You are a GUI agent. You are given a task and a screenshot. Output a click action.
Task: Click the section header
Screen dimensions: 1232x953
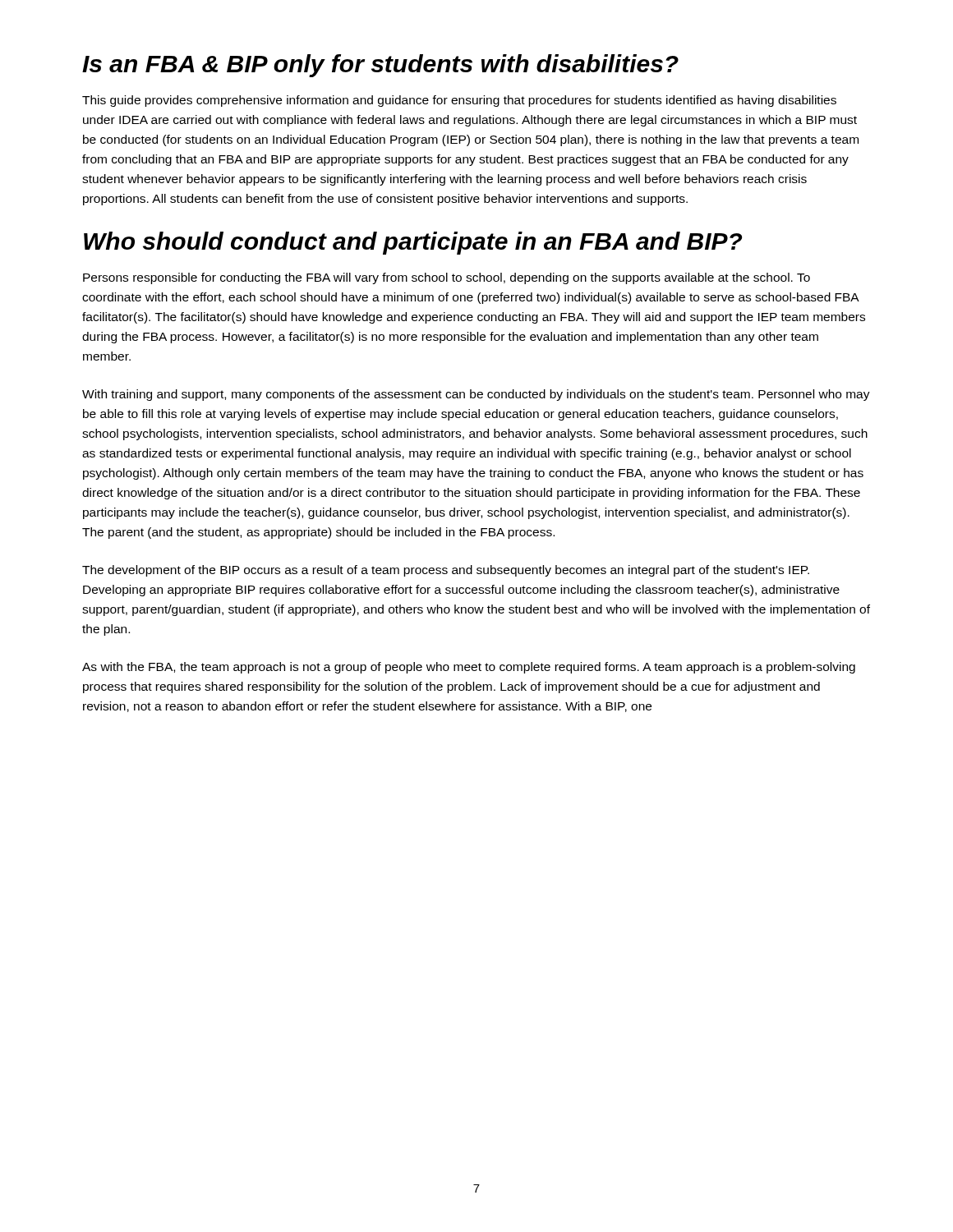[476, 242]
